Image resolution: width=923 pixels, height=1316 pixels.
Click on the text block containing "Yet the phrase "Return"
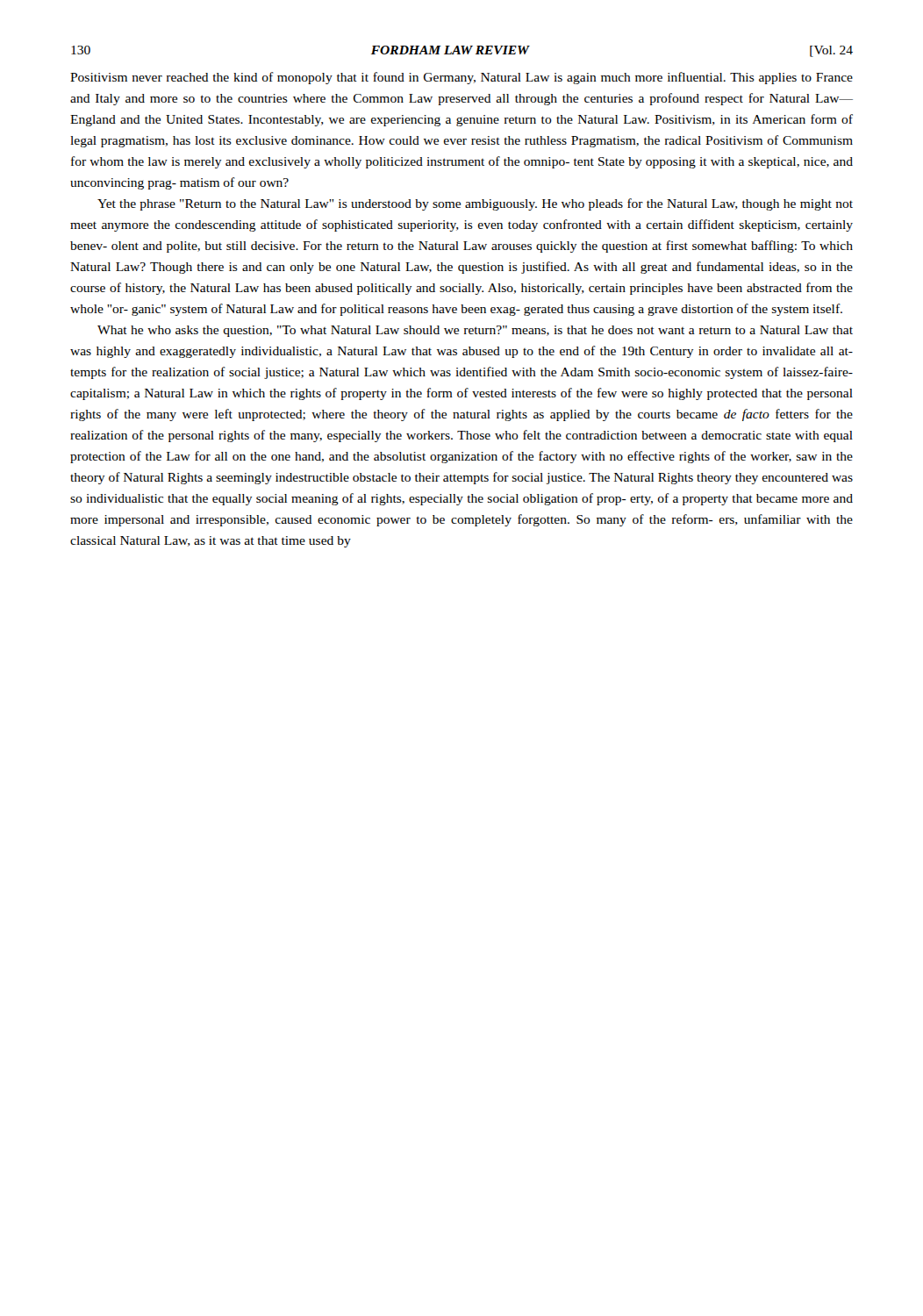pyautogui.click(x=462, y=256)
